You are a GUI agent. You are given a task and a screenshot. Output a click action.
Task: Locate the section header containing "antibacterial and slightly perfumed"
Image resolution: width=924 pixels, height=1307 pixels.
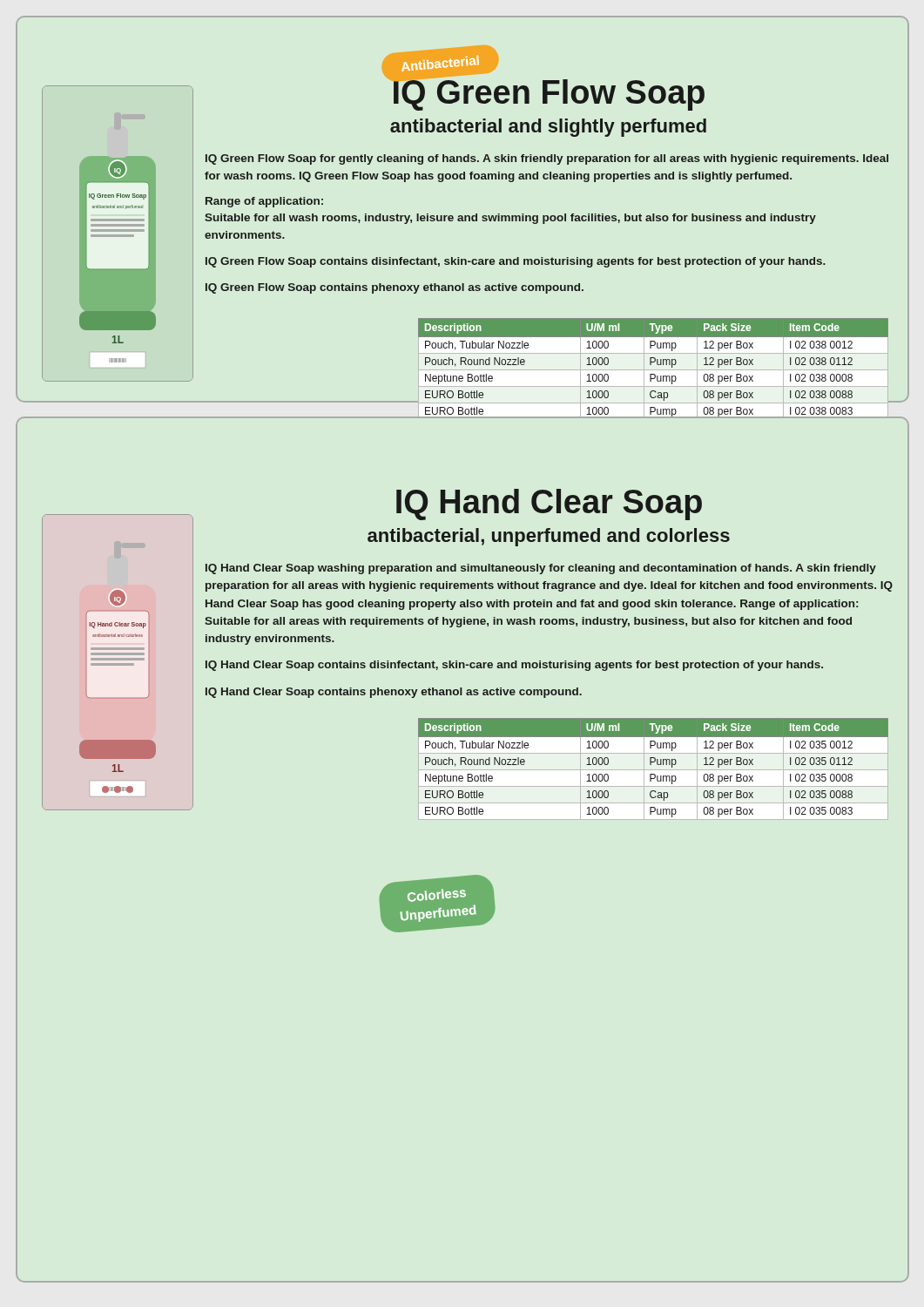point(549,126)
